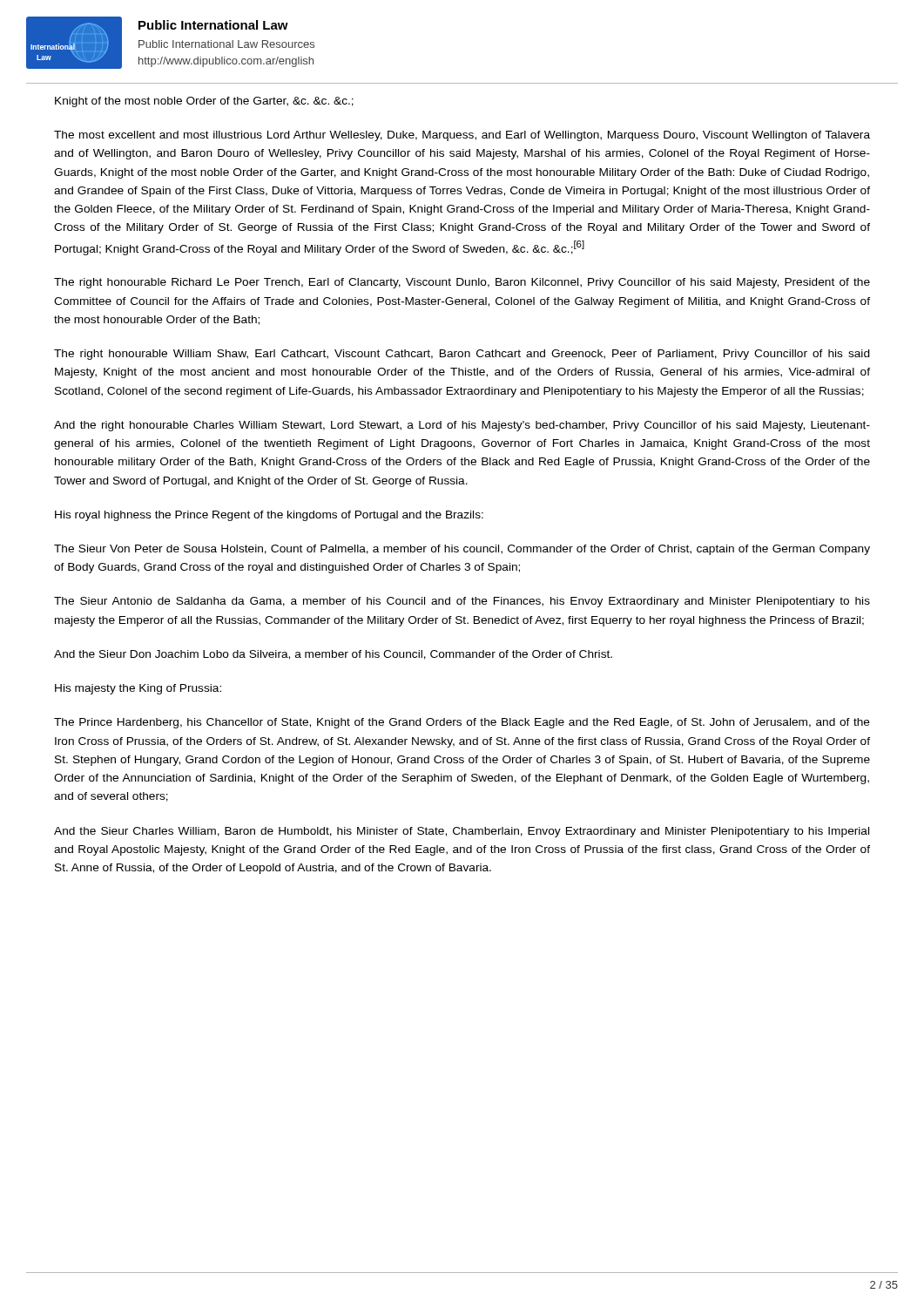This screenshot has height=1307, width=924.
Task: Point to the text starting "And the Sieur Don Joachim"
Action: (x=334, y=654)
